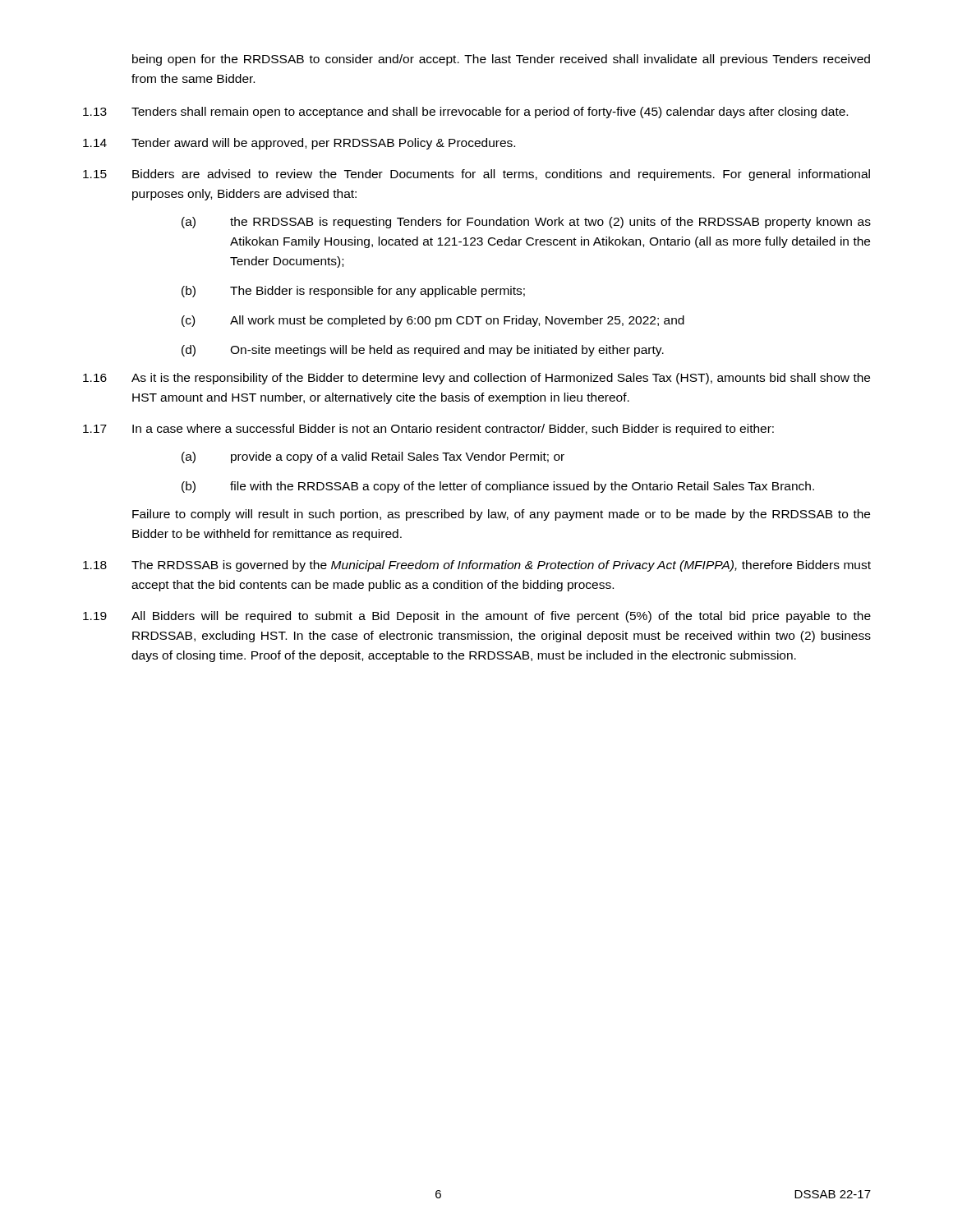Viewport: 953px width, 1232px height.
Task: Locate the list item that reads "14 Tender award"
Action: click(x=476, y=143)
